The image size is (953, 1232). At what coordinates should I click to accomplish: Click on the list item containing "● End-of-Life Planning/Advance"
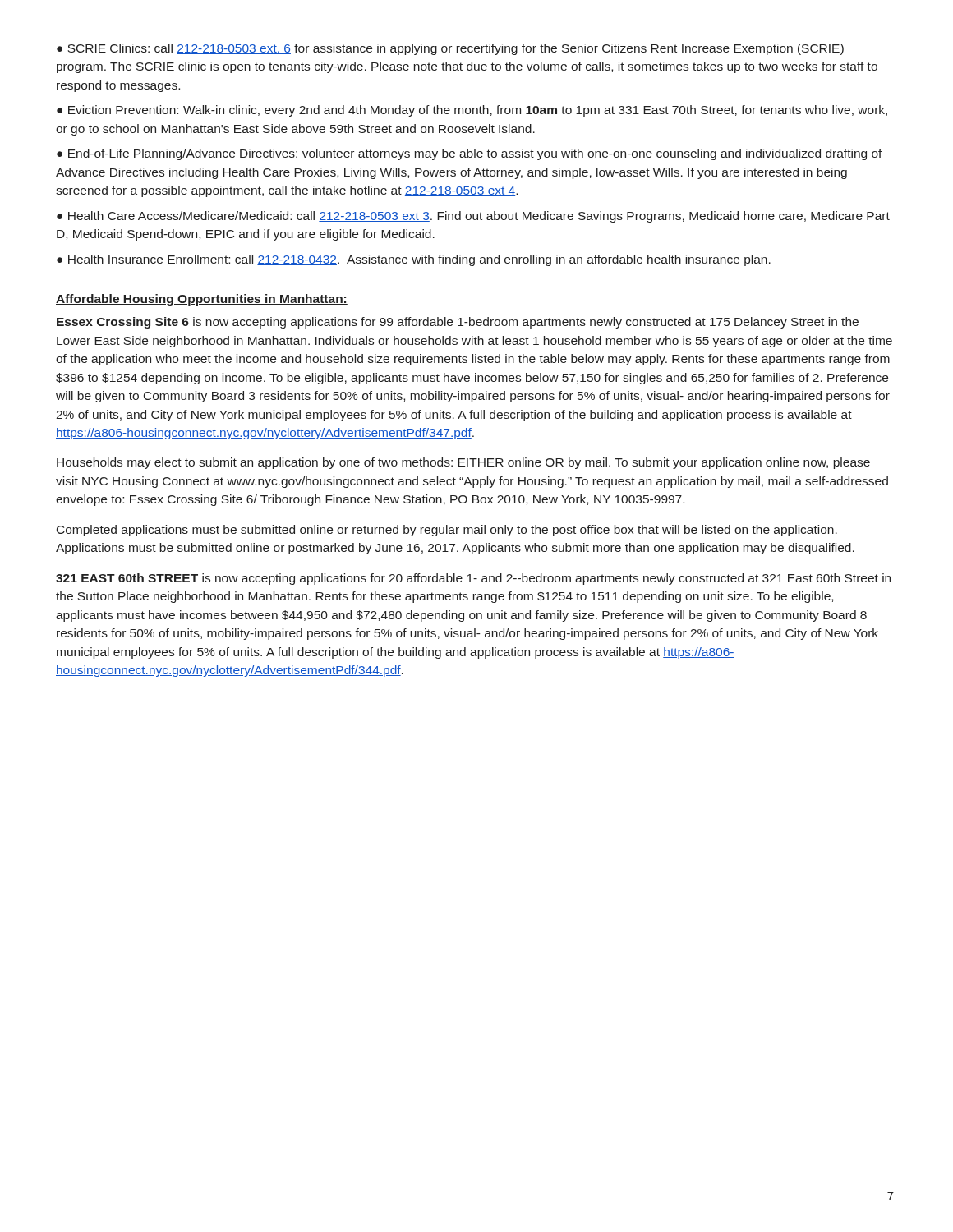click(x=469, y=172)
